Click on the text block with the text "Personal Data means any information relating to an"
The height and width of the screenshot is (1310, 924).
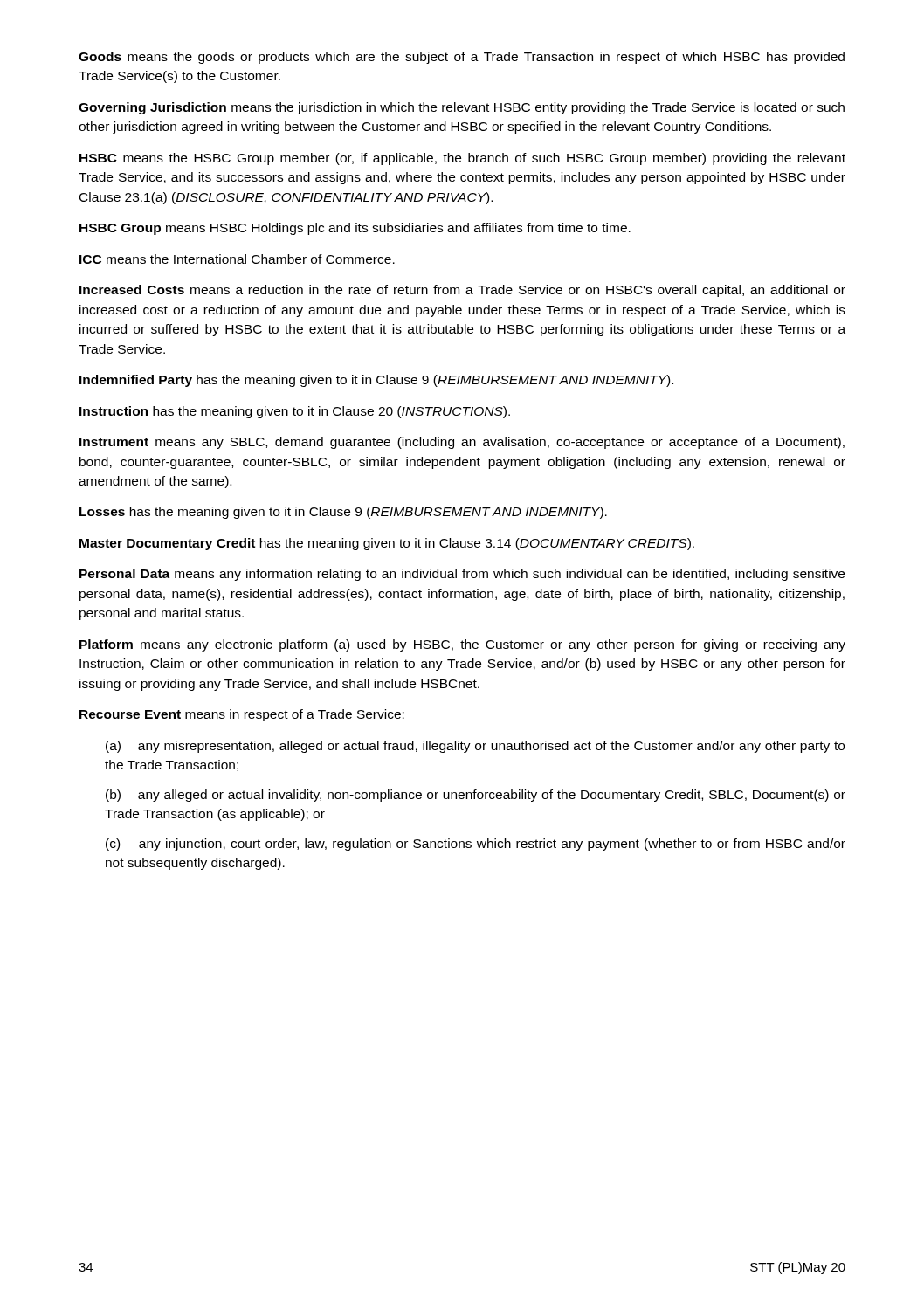click(462, 593)
